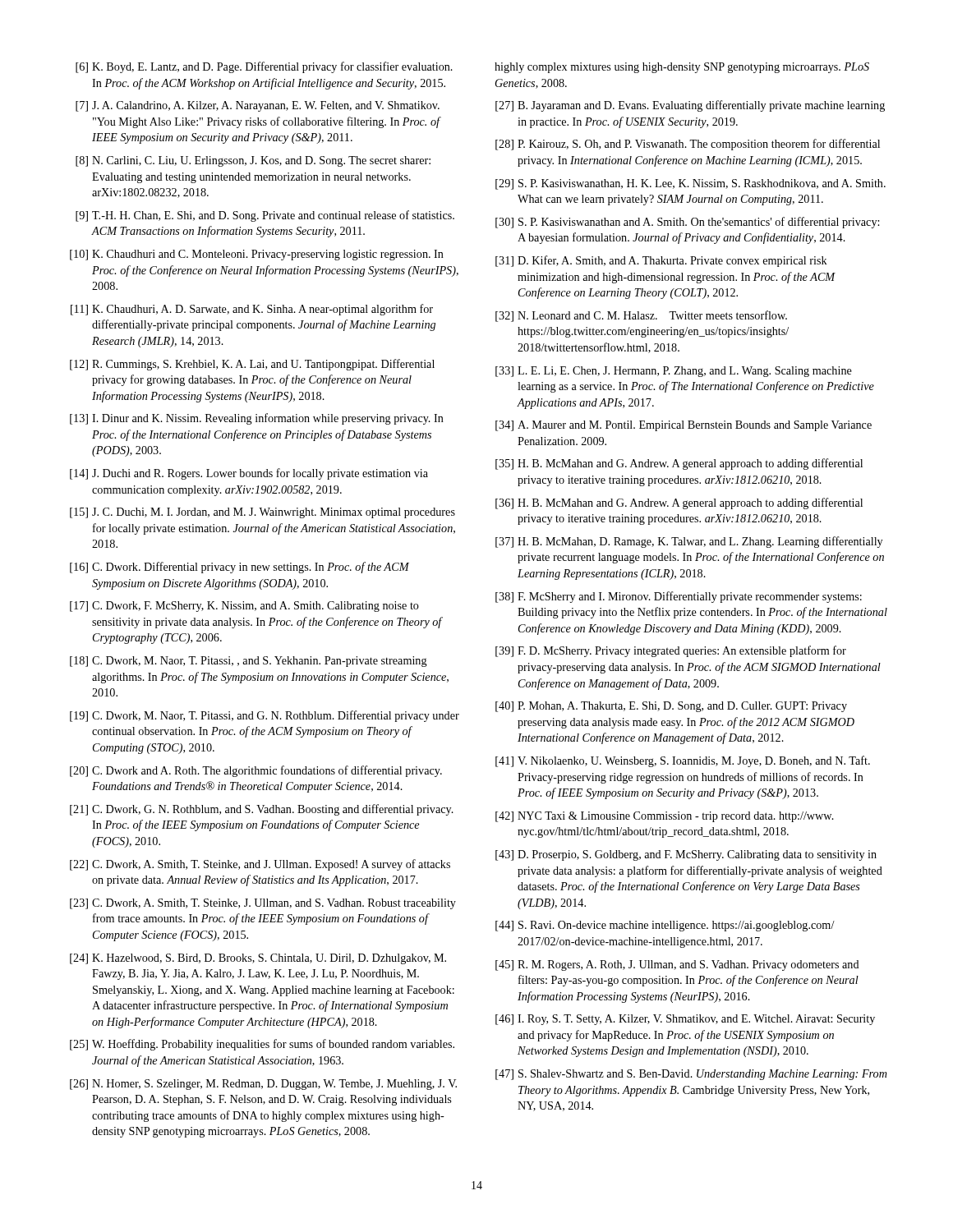Viewport: 953px width, 1232px height.
Task: Click on the text starting "[8] N. Carlini, C."
Action: tap(264, 177)
